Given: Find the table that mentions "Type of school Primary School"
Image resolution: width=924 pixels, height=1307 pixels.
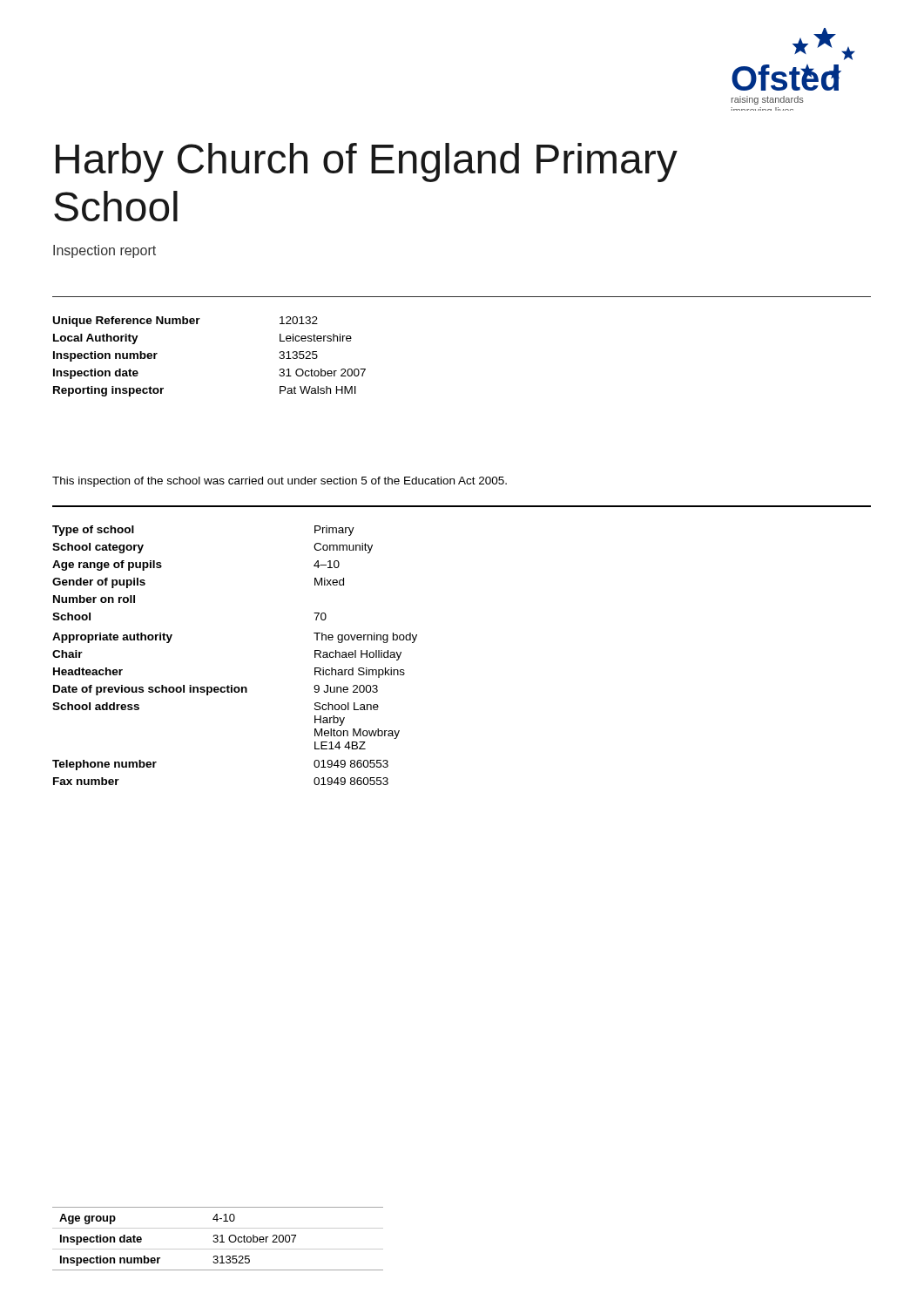Looking at the screenshot, I should point(431,657).
